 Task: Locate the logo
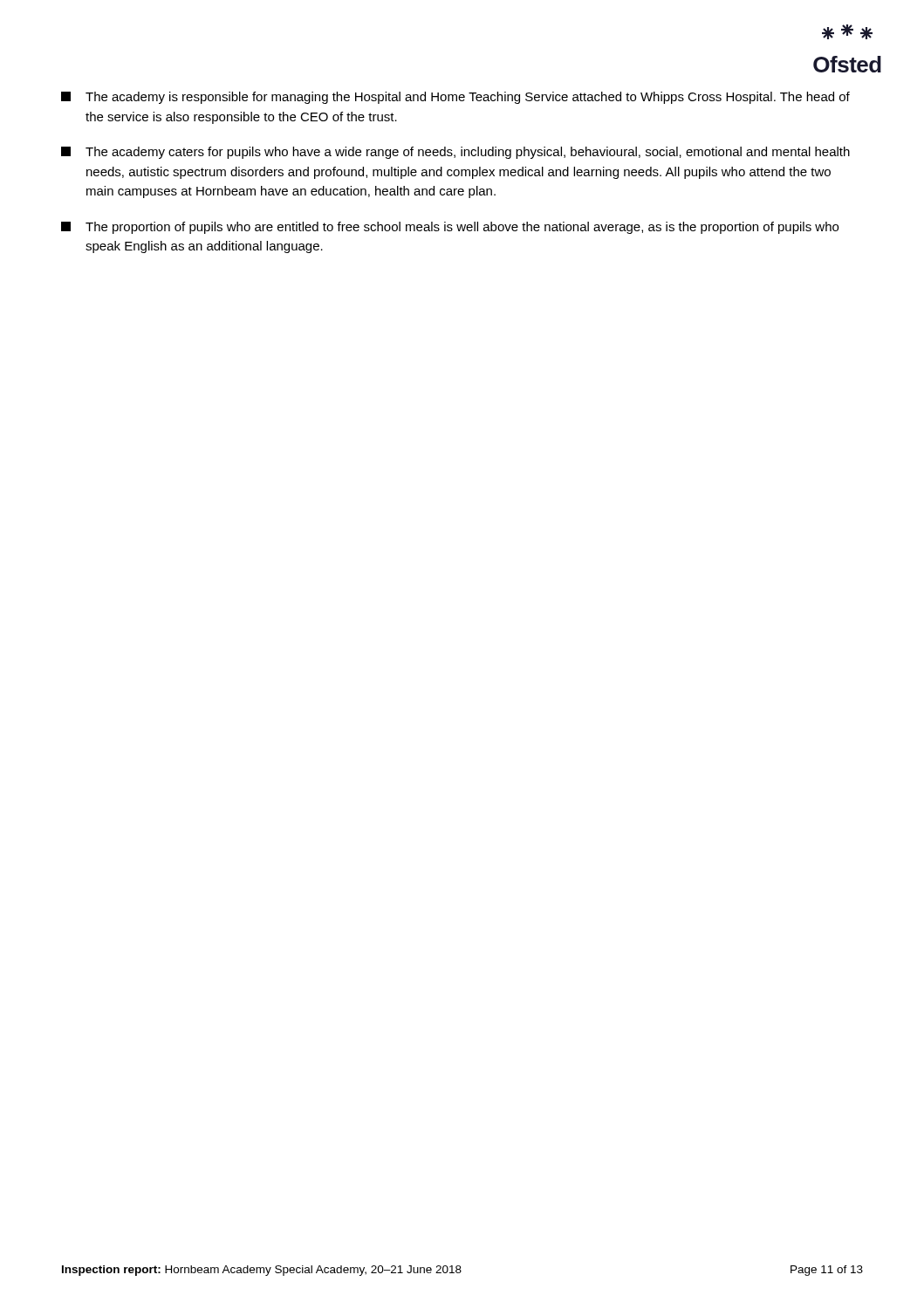(x=847, y=55)
